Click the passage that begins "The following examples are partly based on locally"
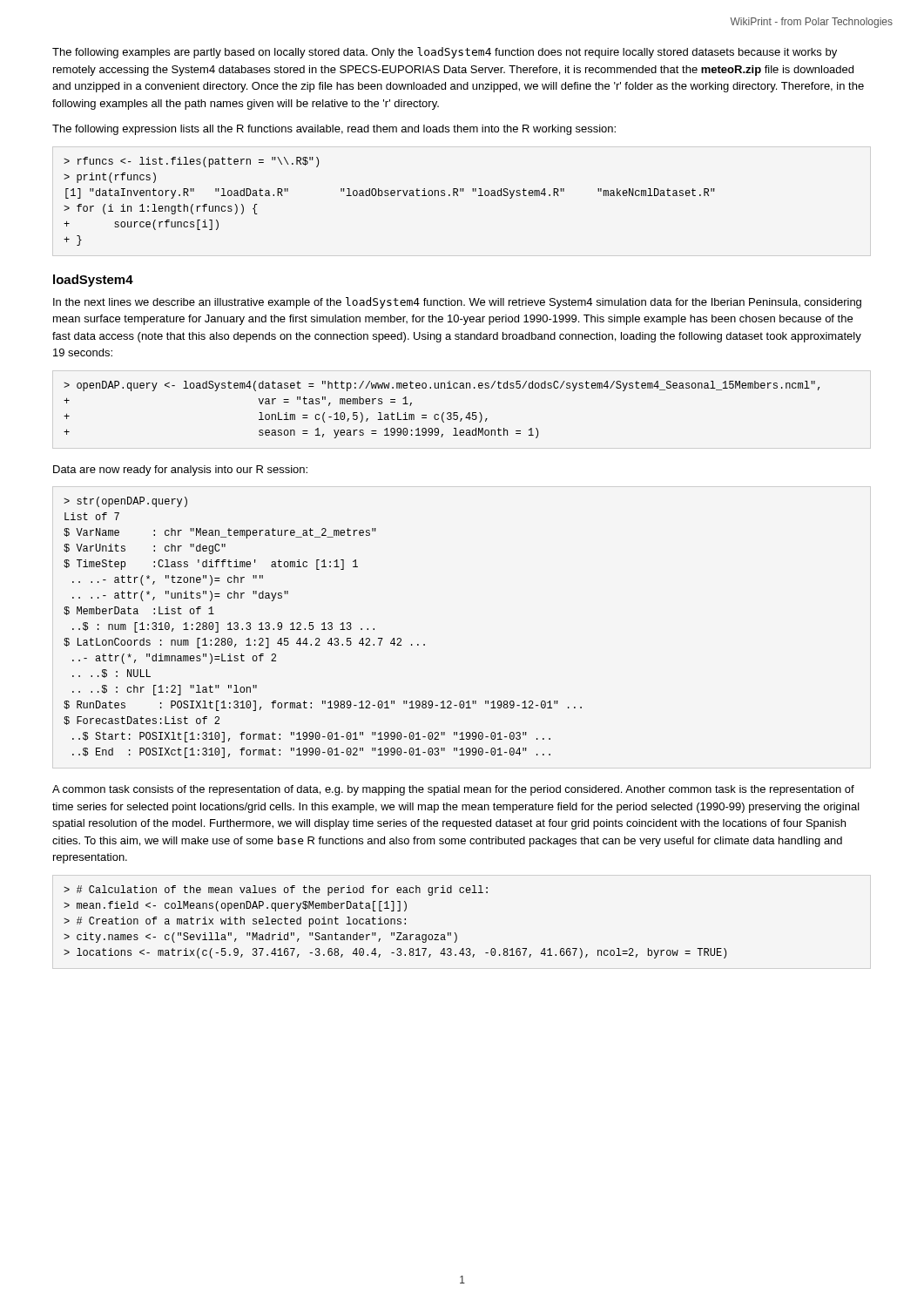 click(x=458, y=77)
